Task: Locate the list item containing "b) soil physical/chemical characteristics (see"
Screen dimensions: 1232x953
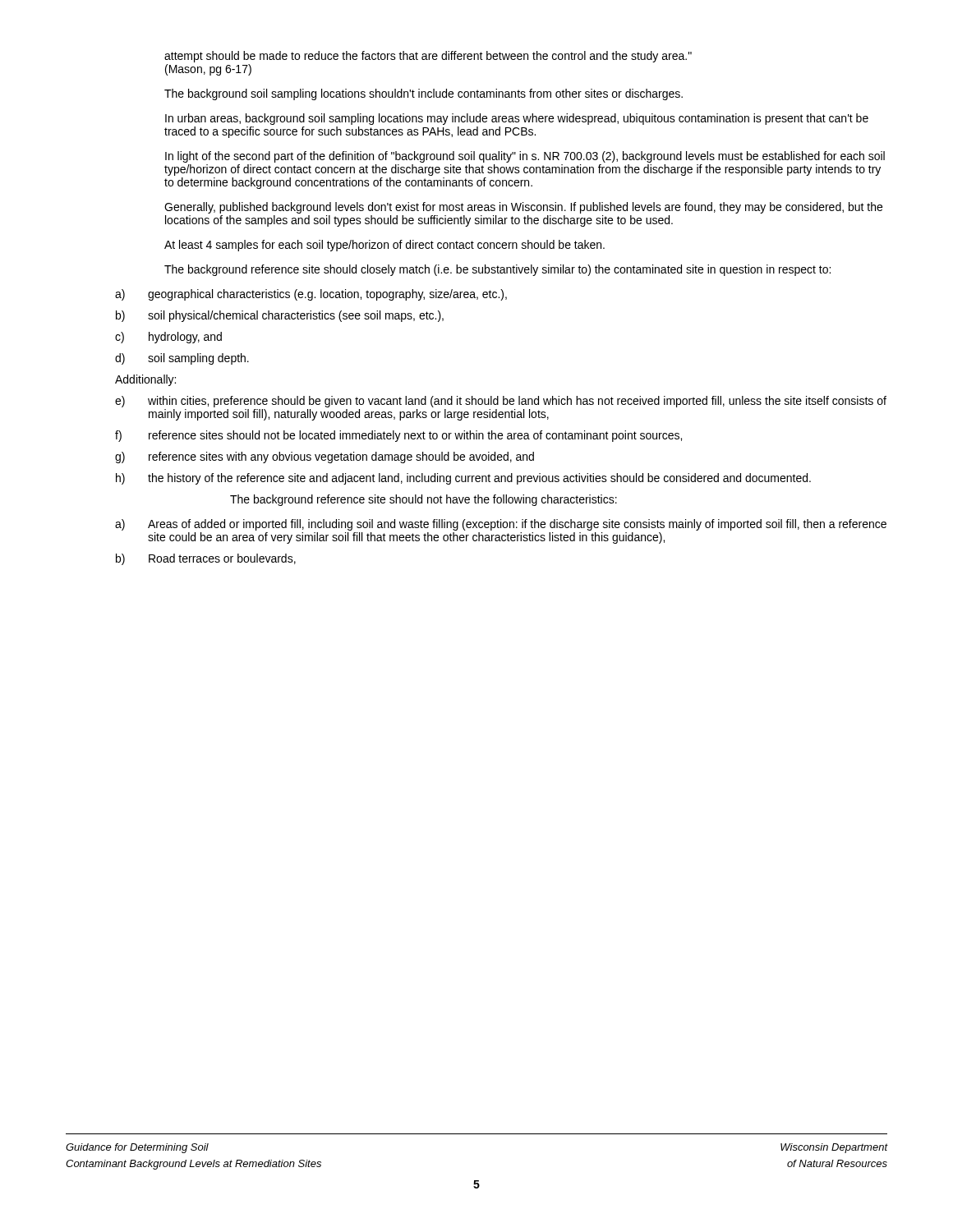Action: [280, 316]
